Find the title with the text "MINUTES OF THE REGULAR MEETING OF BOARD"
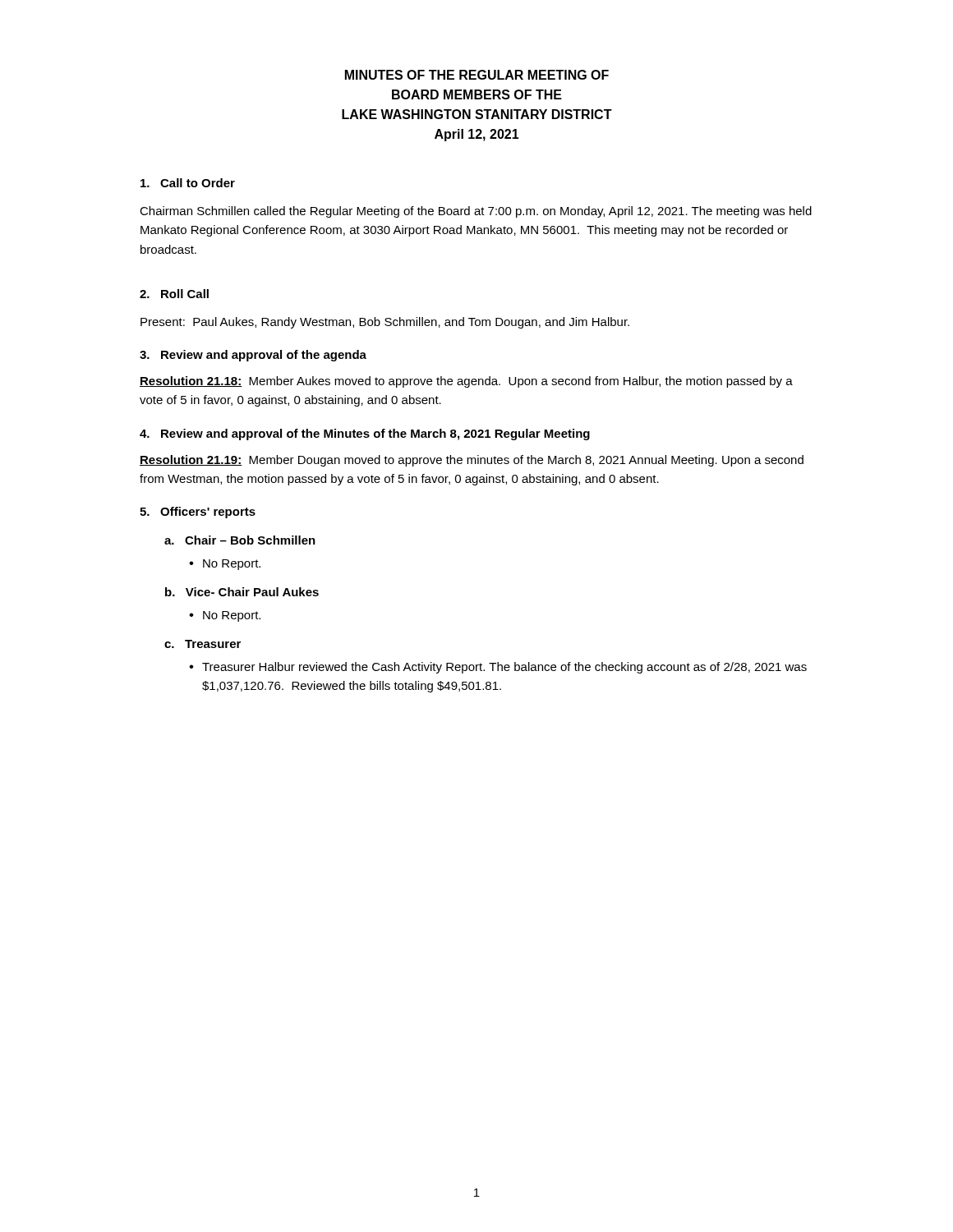This screenshot has width=953, height=1232. 476,105
